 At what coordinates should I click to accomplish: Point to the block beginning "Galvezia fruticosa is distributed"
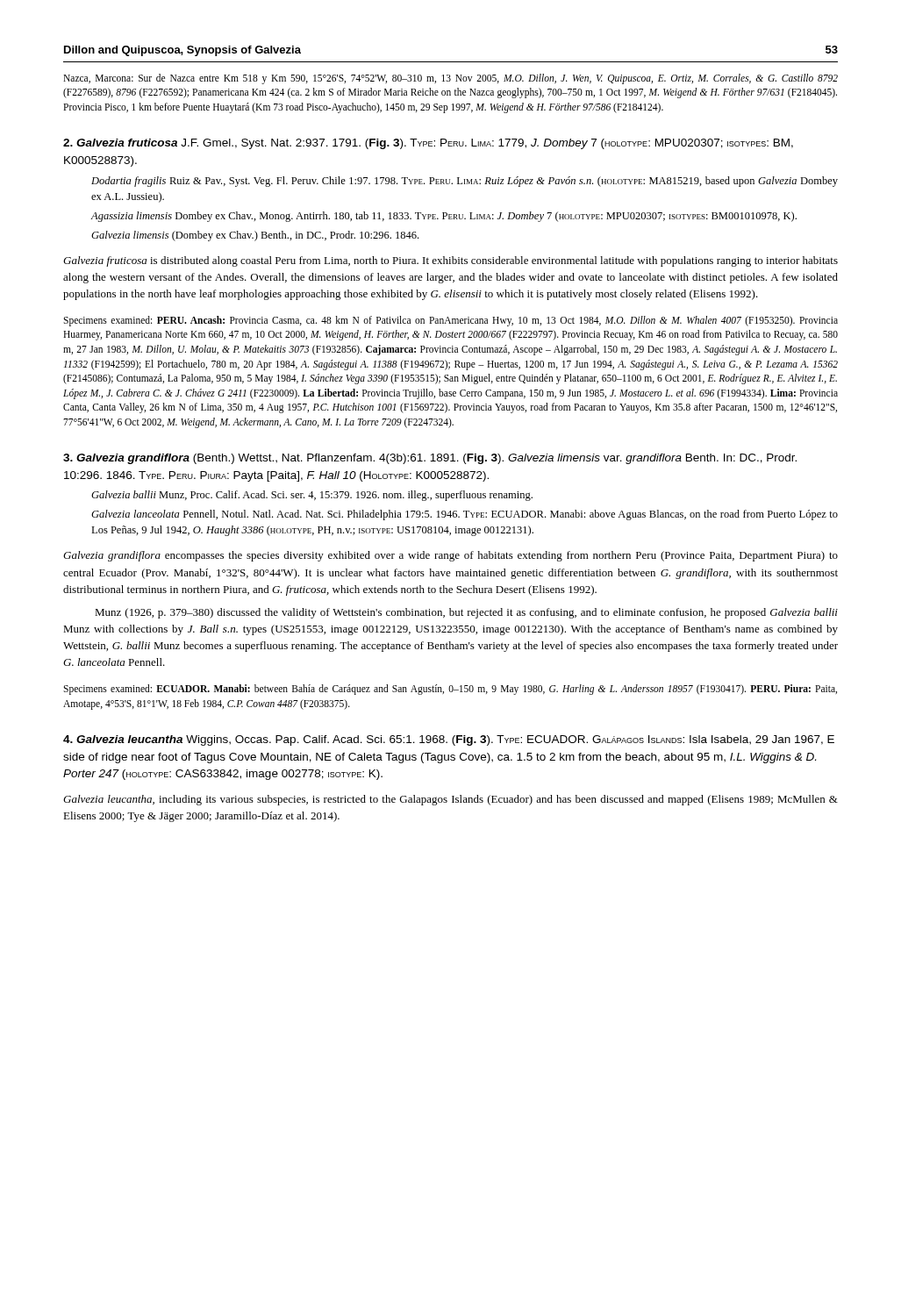tap(450, 277)
